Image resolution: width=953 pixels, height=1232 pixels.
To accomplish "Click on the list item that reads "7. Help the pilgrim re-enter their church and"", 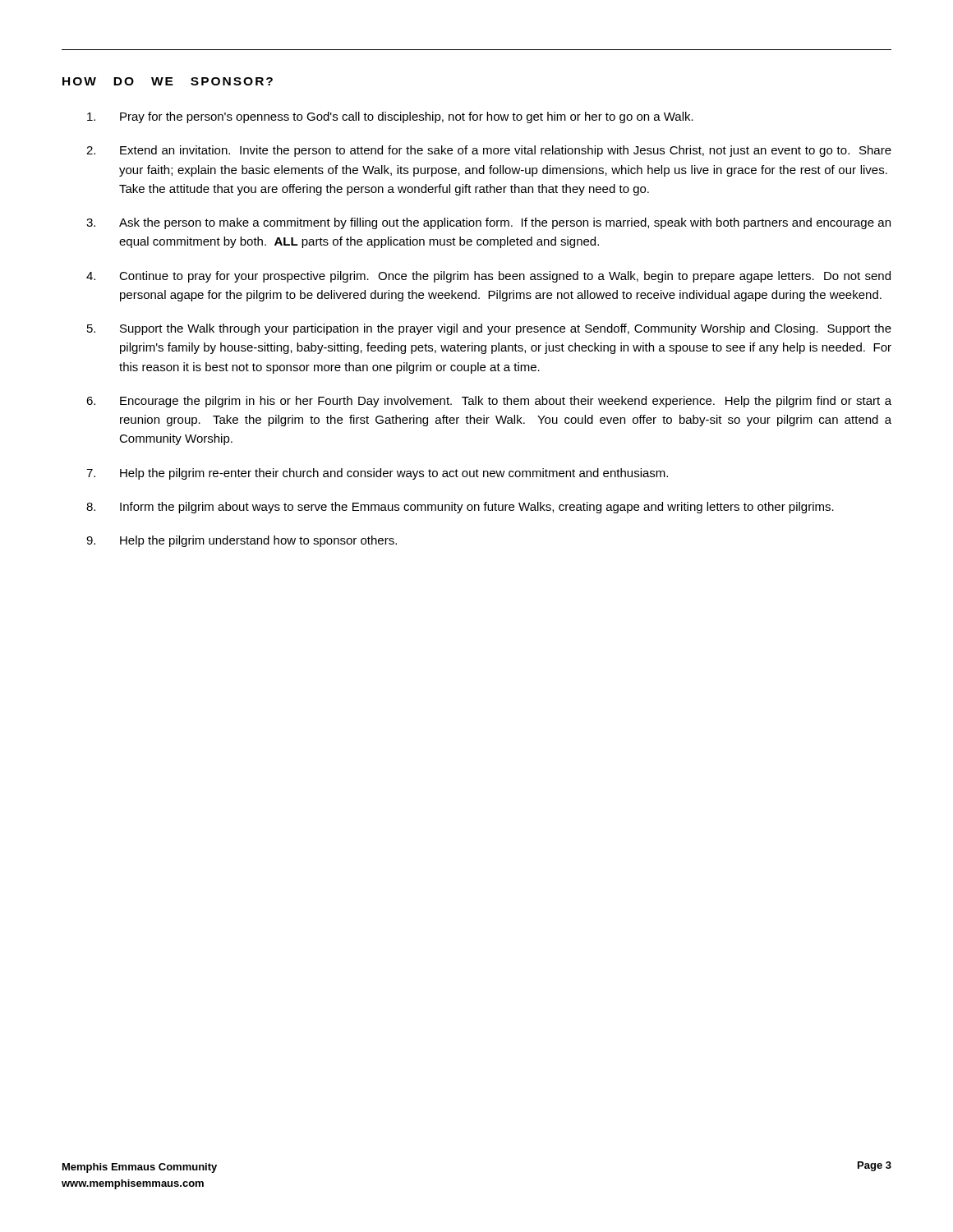I will click(x=489, y=472).
